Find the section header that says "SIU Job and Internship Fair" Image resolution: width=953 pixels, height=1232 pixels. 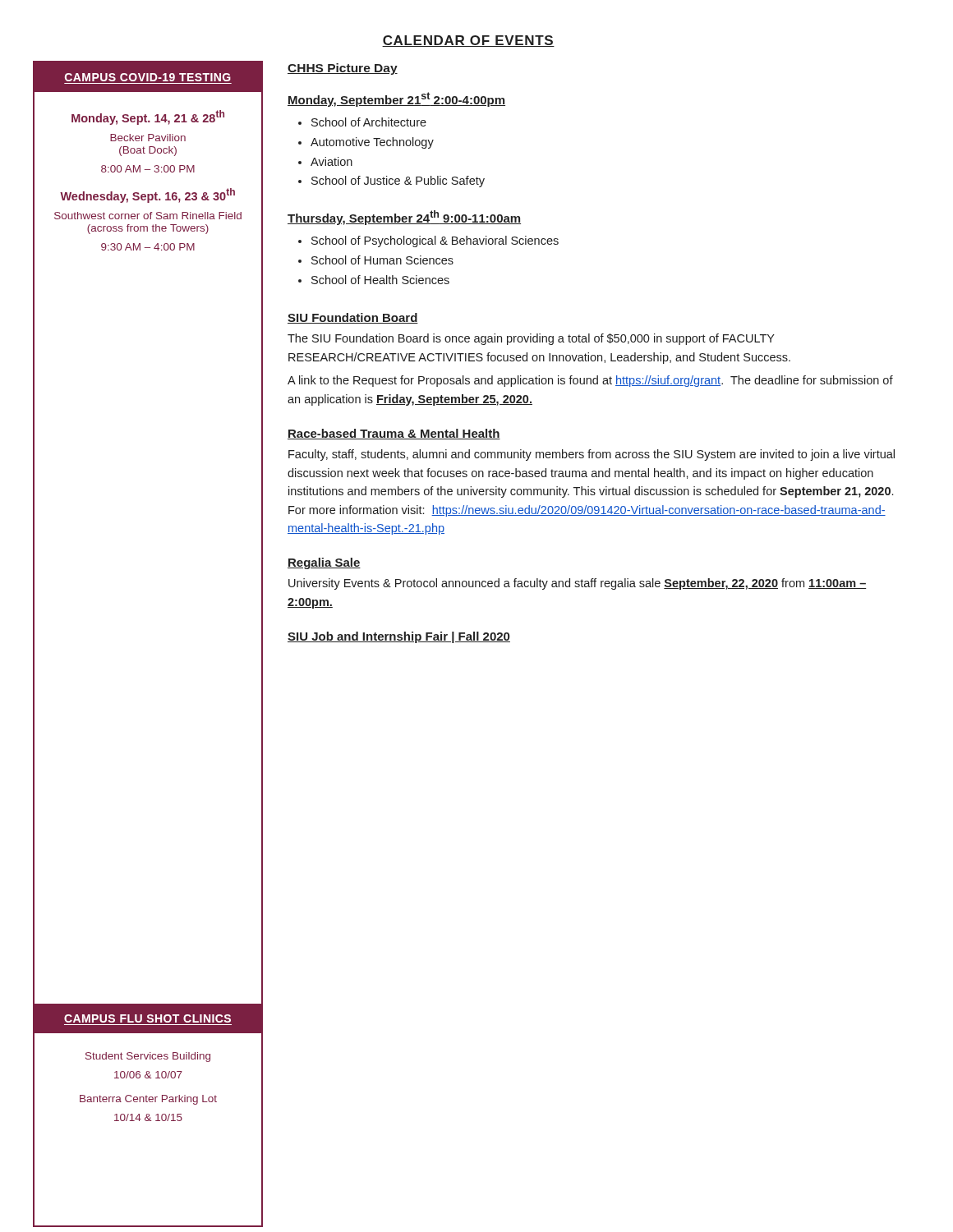399,636
